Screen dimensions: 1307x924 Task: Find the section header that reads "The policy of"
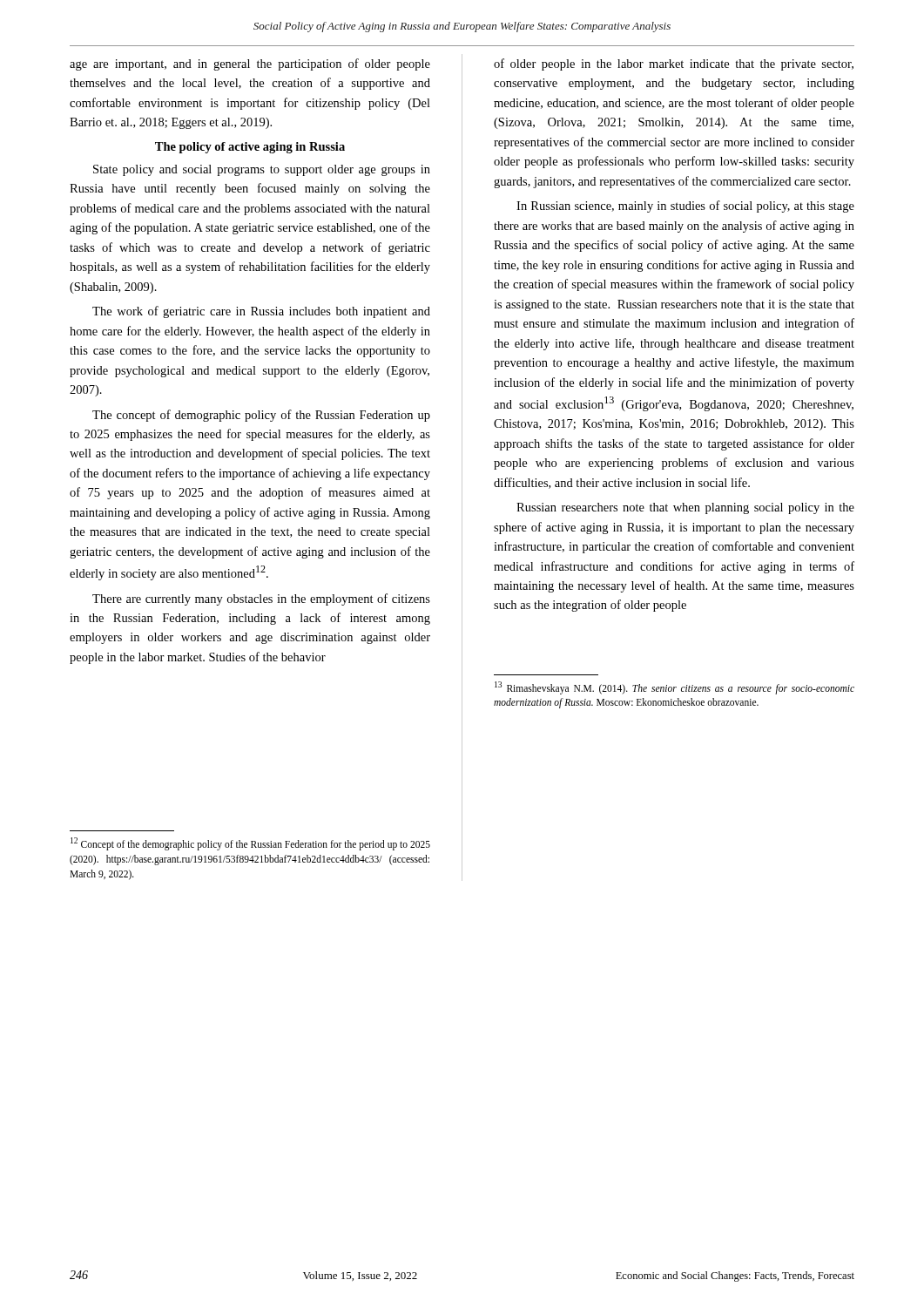250,146
